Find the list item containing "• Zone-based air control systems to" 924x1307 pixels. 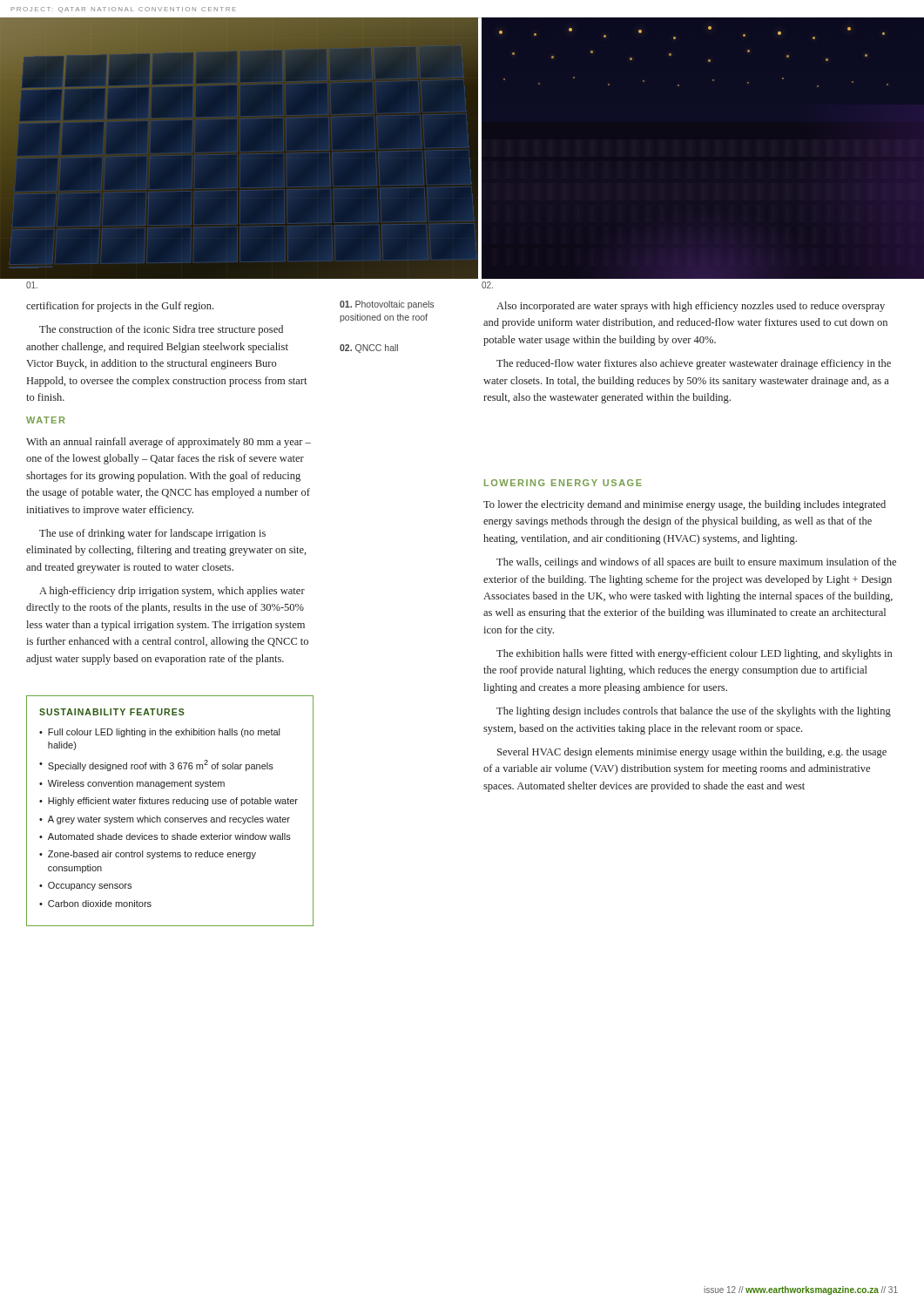coord(170,862)
